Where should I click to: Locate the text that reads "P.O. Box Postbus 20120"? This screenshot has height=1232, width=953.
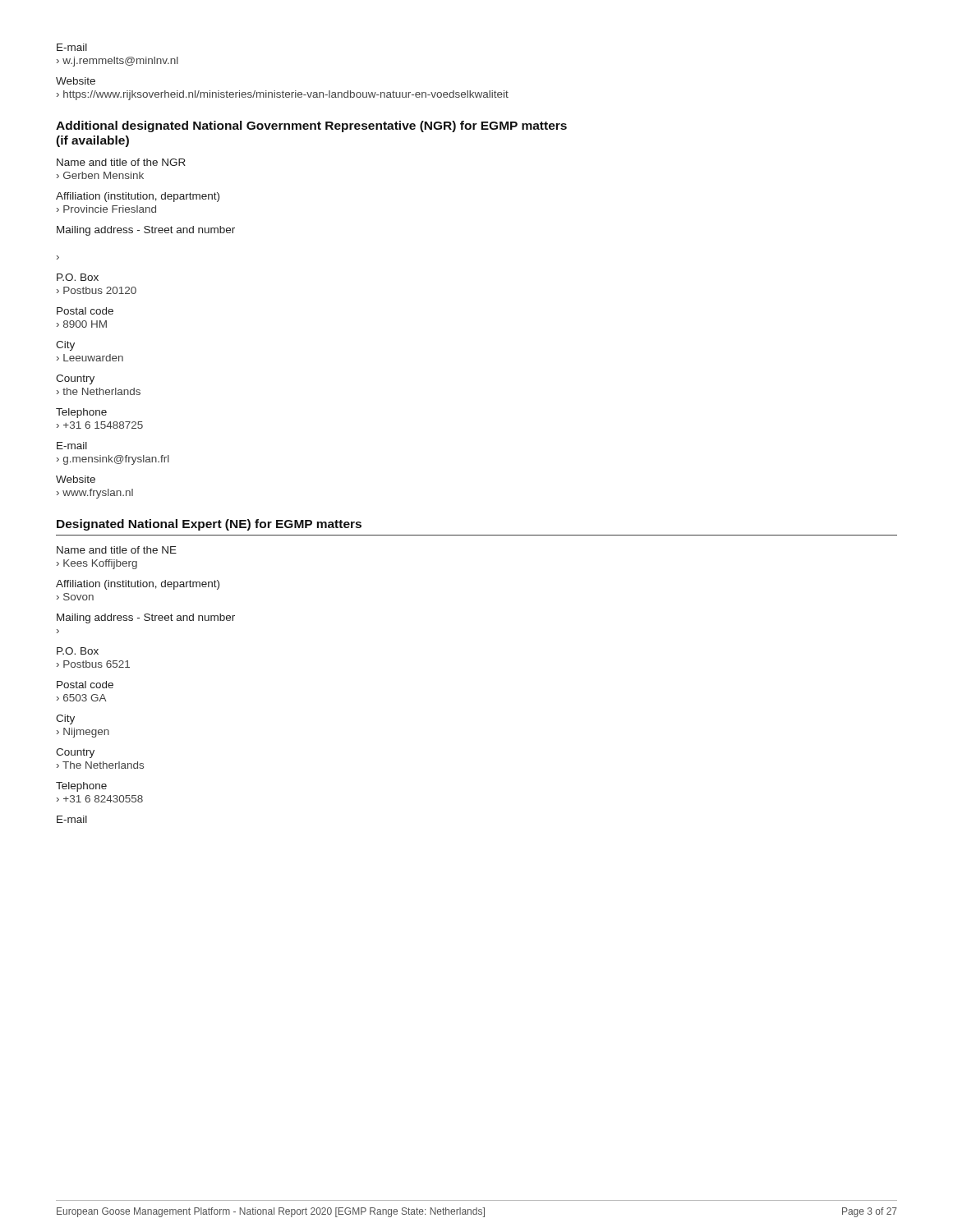coord(78,277)
